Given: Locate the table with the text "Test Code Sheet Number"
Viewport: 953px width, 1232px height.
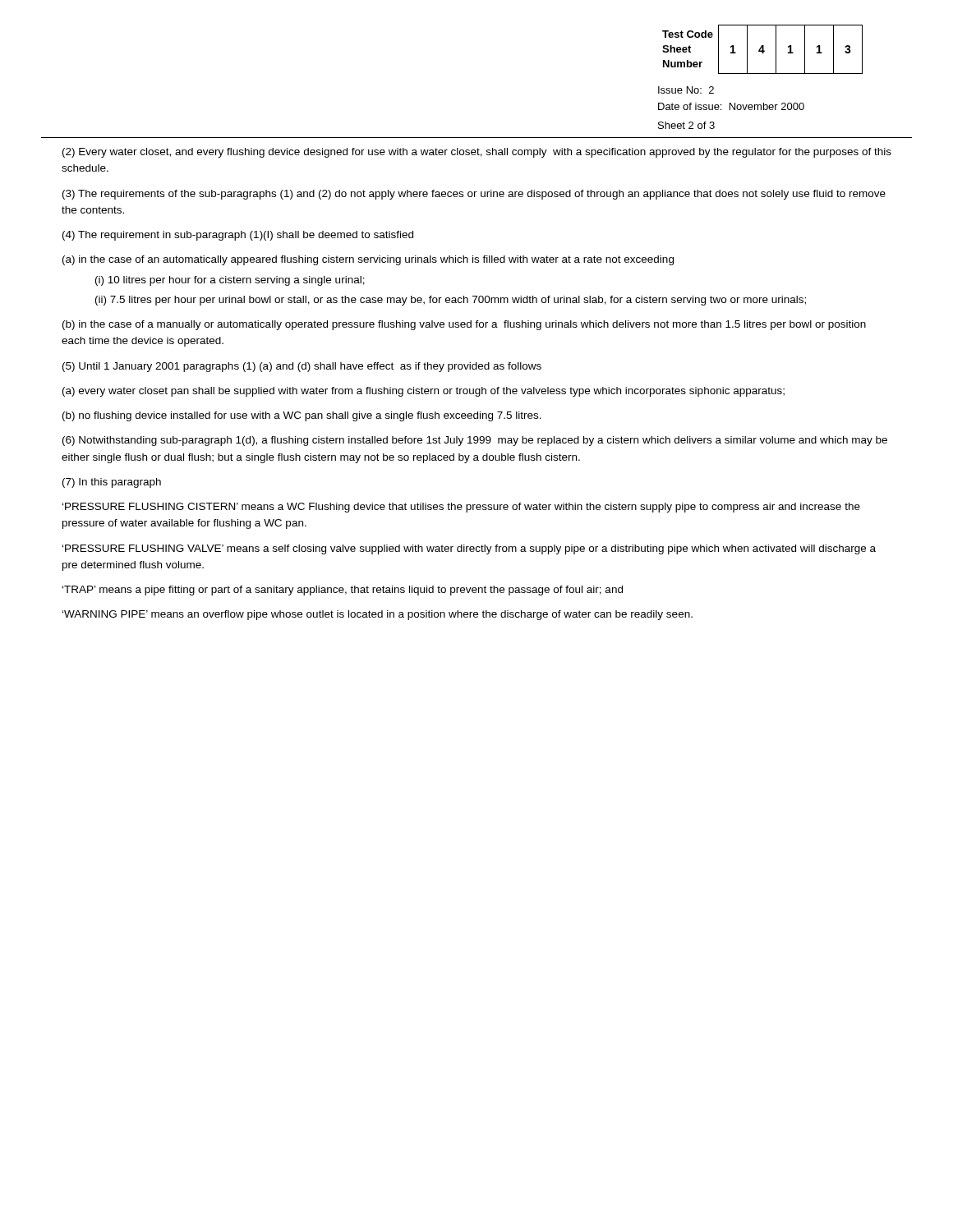Looking at the screenshot, I should pos(772,49).
